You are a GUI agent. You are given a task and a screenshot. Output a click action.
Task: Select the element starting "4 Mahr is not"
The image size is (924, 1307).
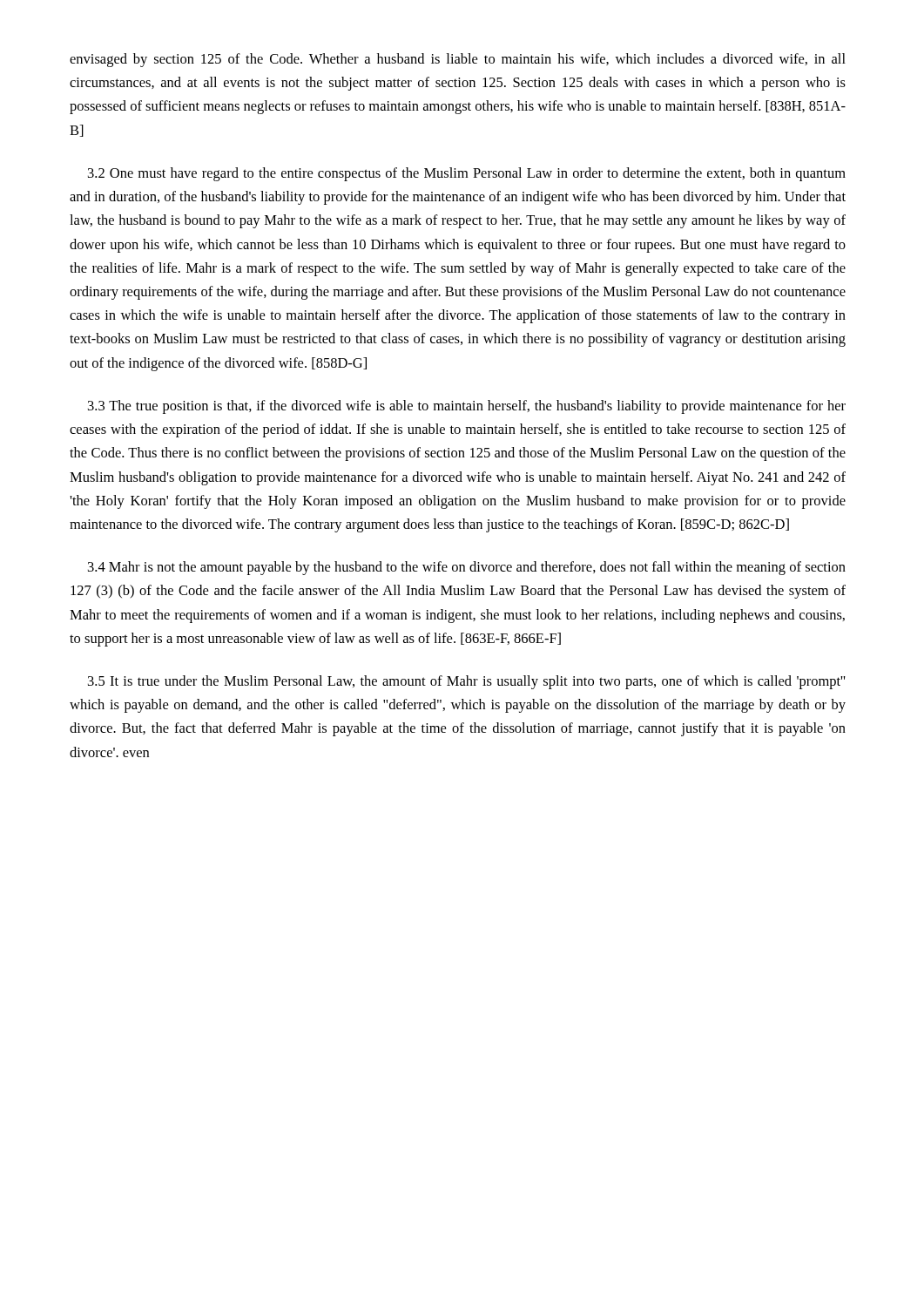[458, 602]
